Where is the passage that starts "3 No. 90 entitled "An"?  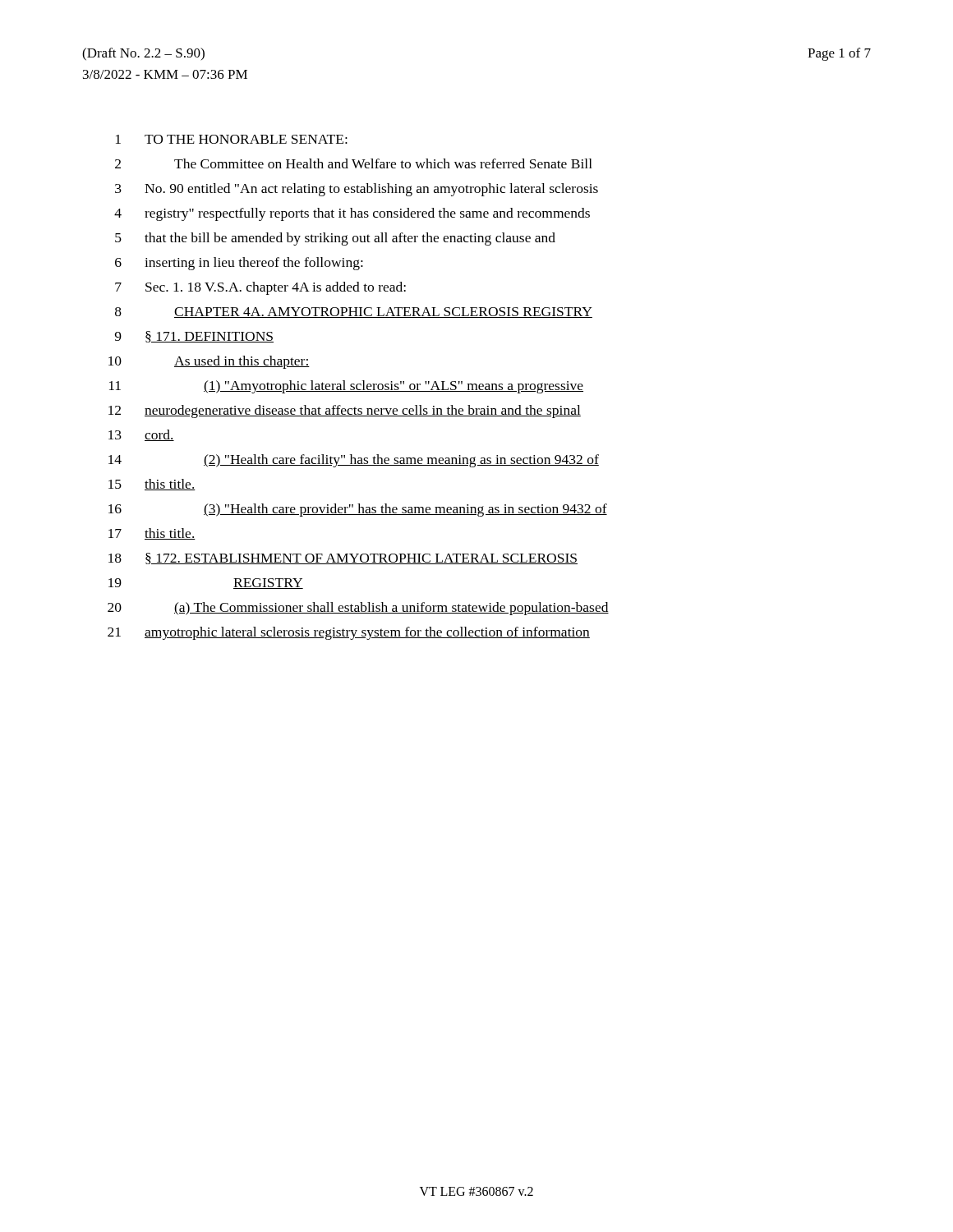[x=476, y=188]
